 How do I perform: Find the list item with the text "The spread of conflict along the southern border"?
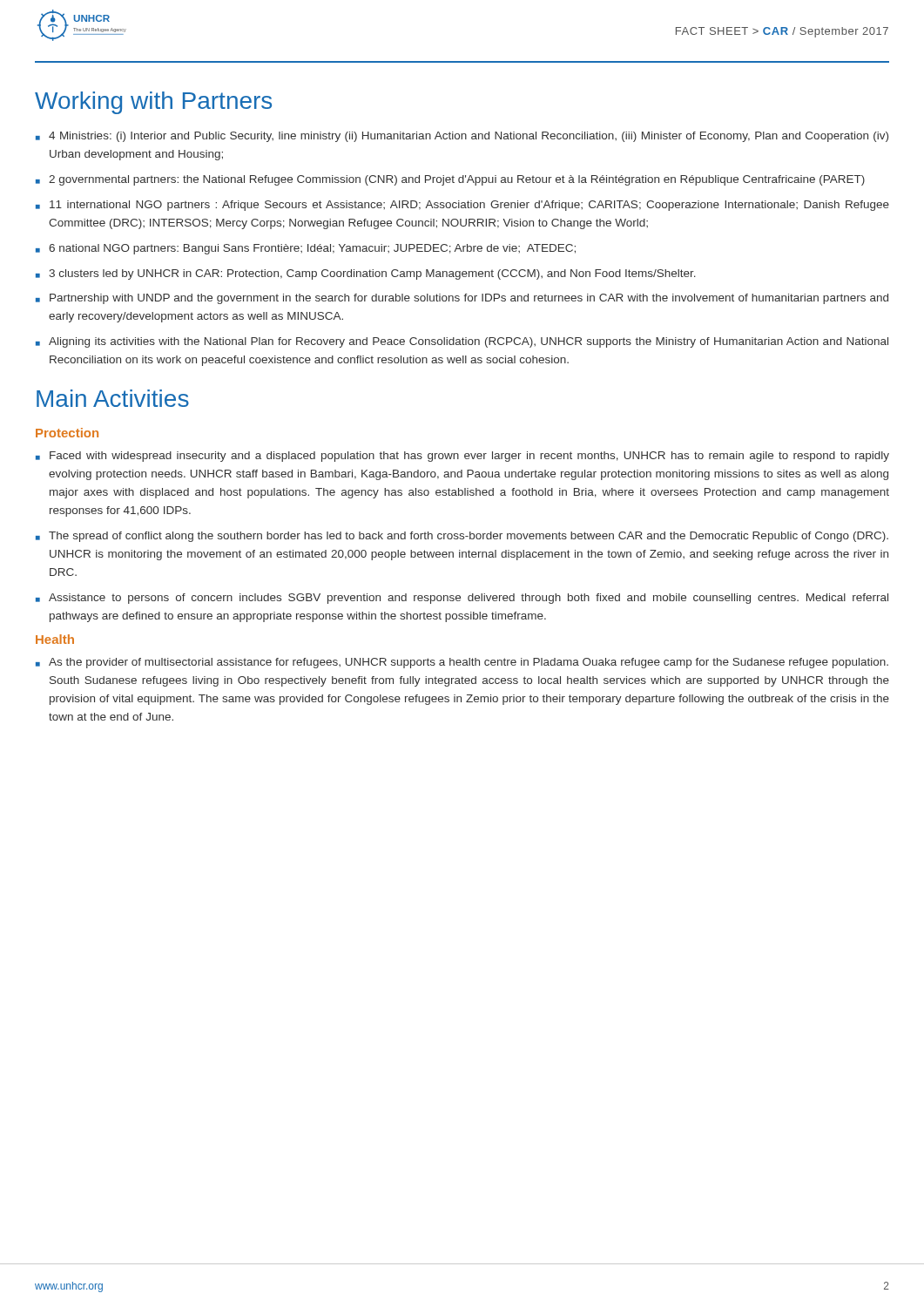tap(469, 554)
